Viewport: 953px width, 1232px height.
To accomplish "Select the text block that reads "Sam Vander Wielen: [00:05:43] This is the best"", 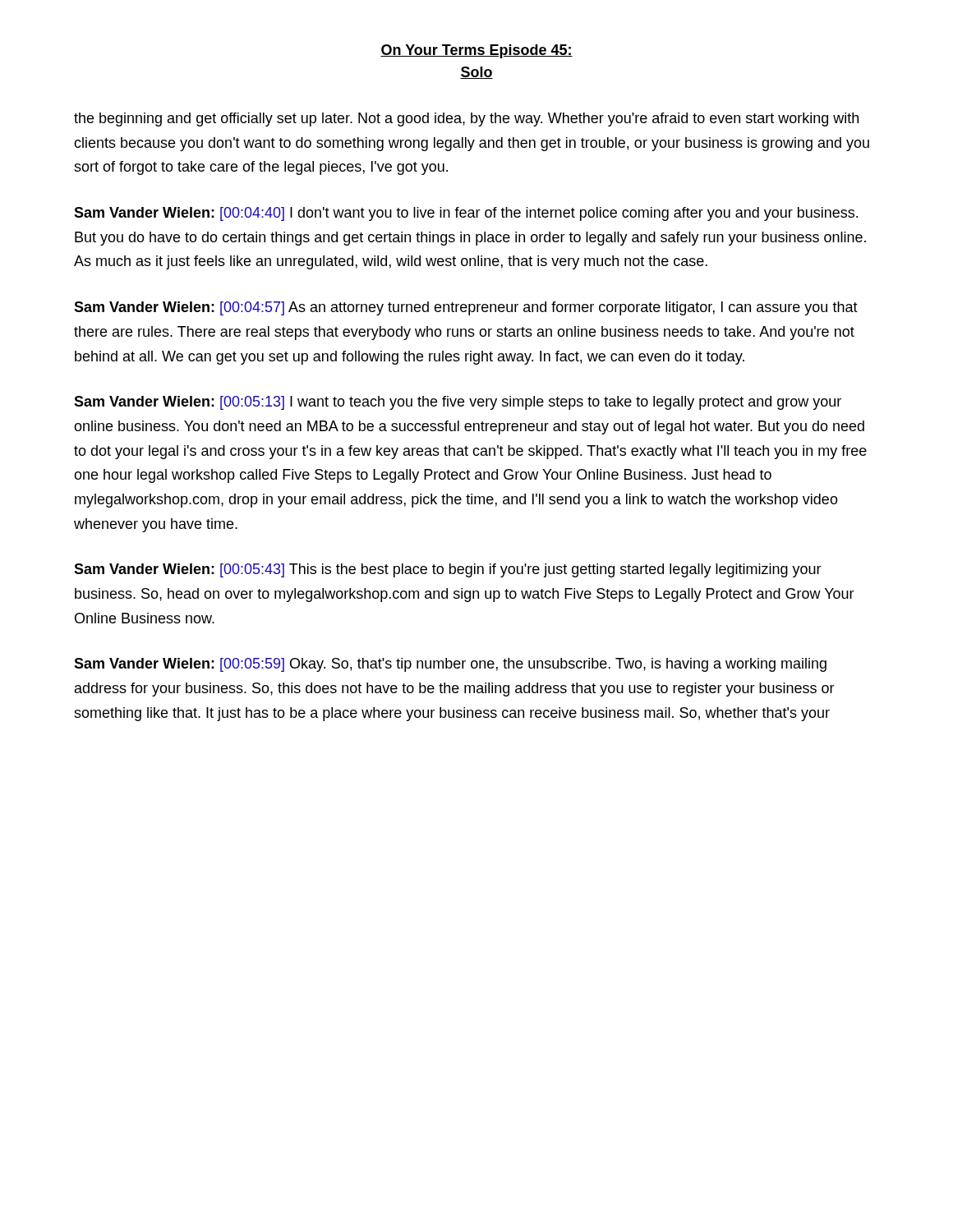I will pyautogui.click(x=476, y=595).
